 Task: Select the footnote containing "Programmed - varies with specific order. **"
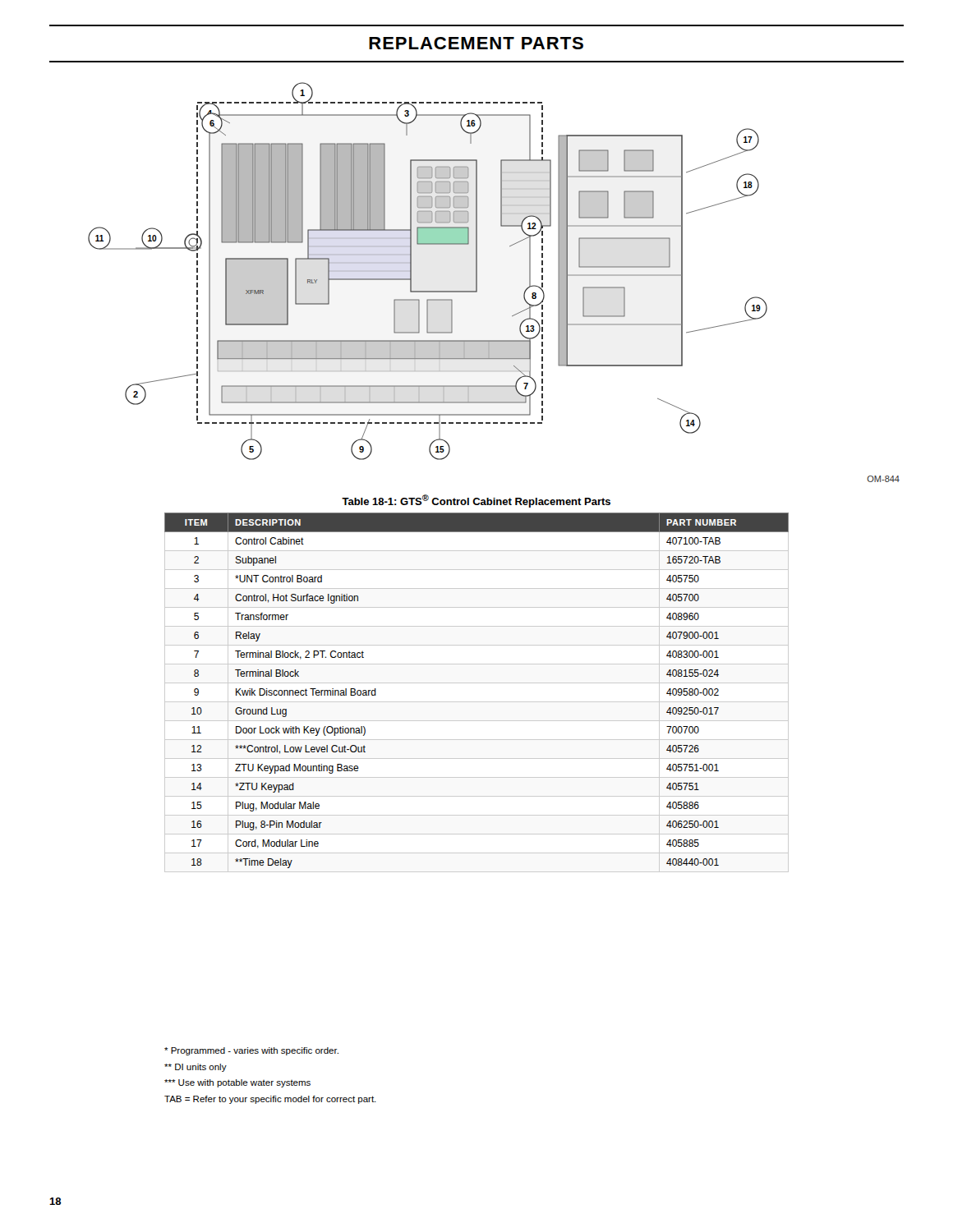pos(270,1075)
